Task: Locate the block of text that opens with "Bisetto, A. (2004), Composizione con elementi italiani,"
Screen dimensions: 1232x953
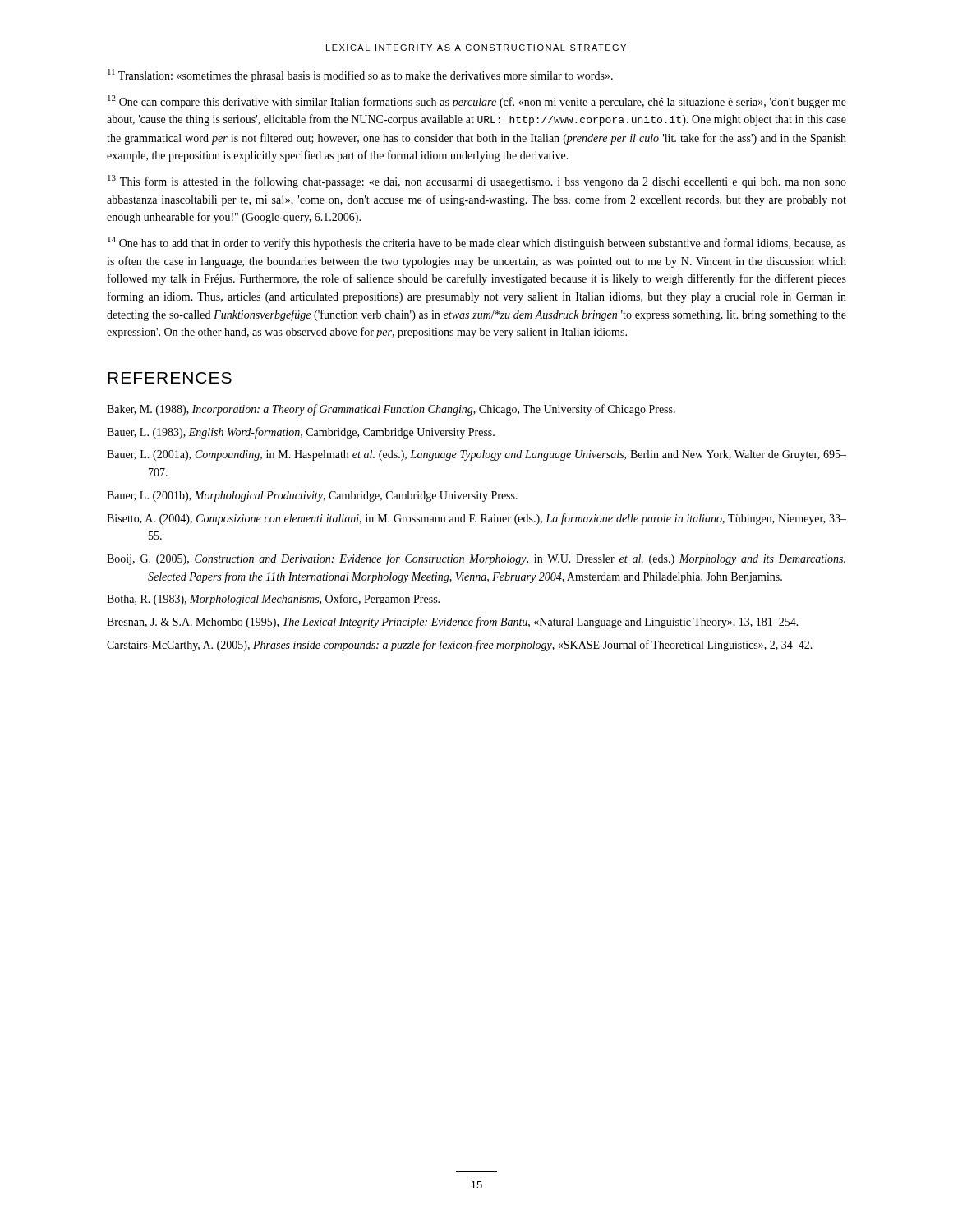Action: pyautogui.click(x=476, y=527)
